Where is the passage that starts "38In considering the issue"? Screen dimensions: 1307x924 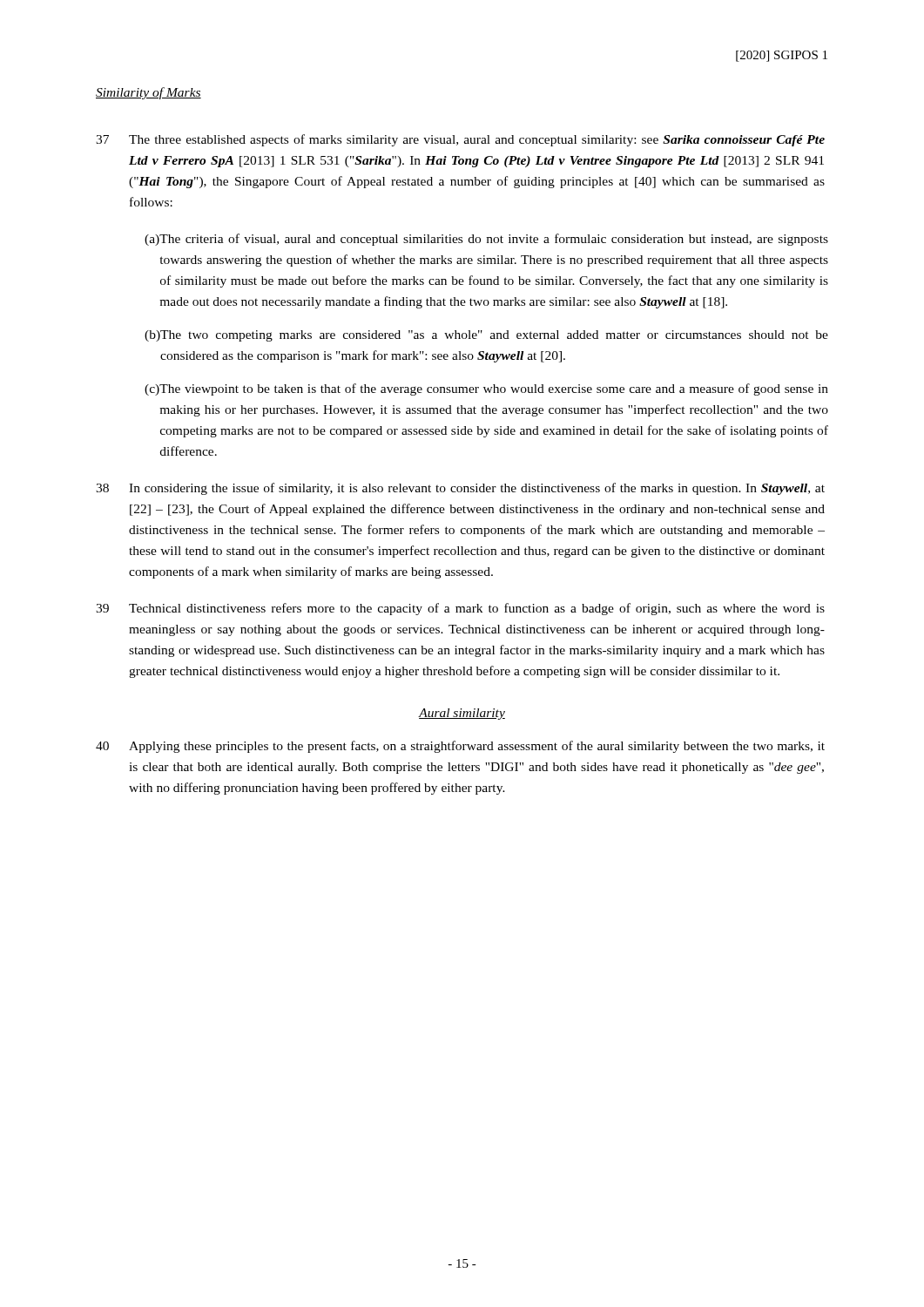[x=460, y=530]
